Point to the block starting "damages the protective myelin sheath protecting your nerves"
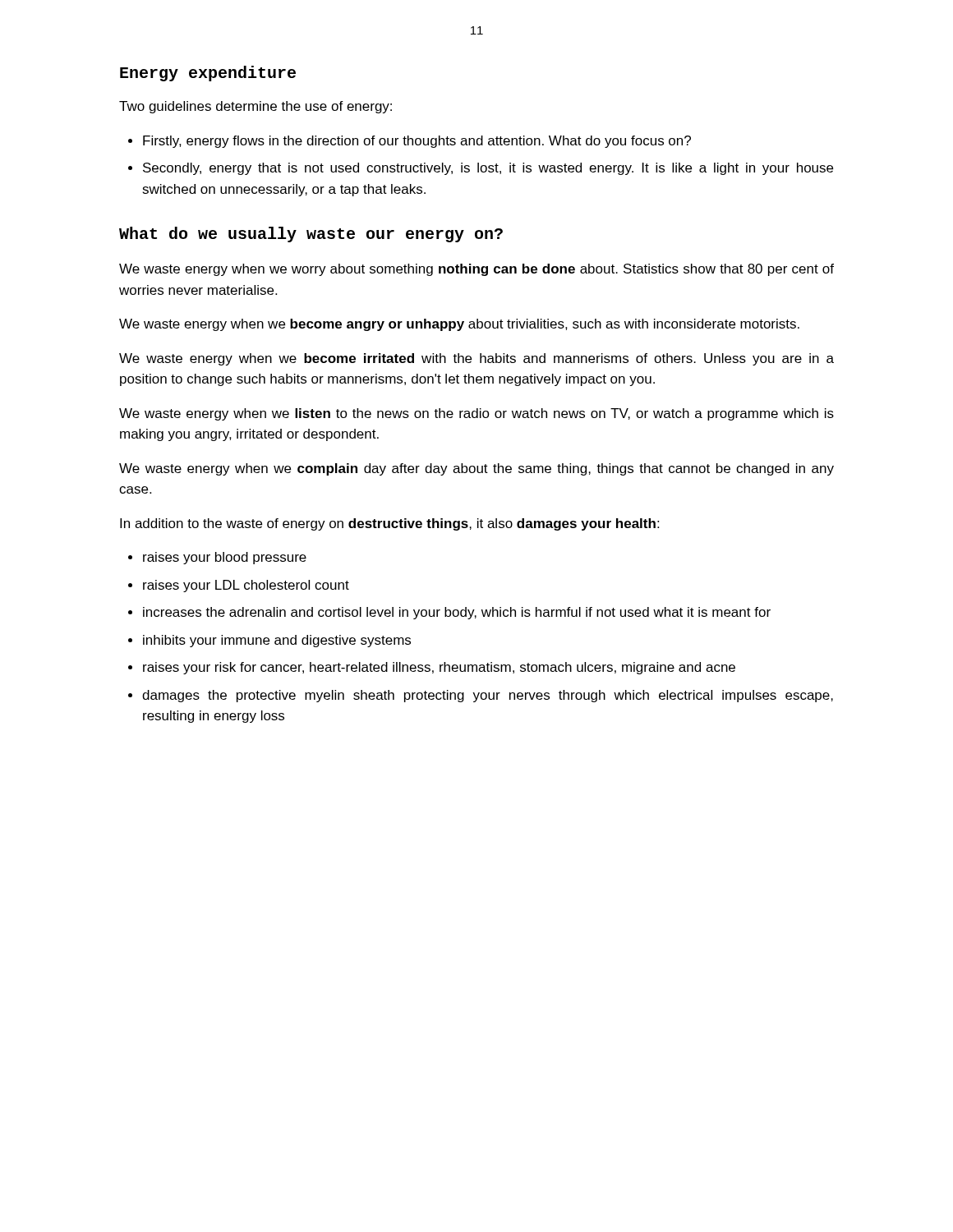953x1232 pixels. pos(488,705)
